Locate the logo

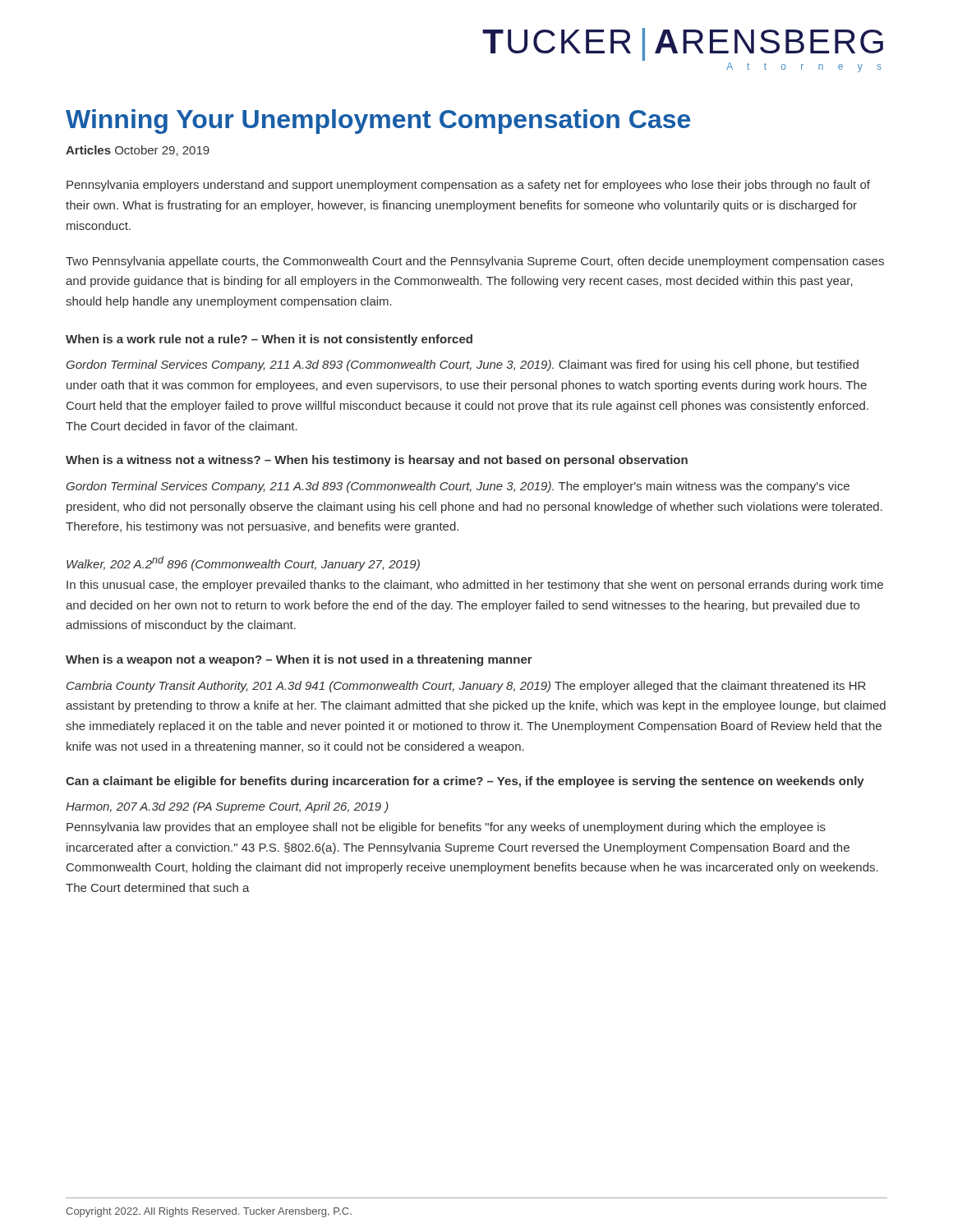[x=476, y=39]
